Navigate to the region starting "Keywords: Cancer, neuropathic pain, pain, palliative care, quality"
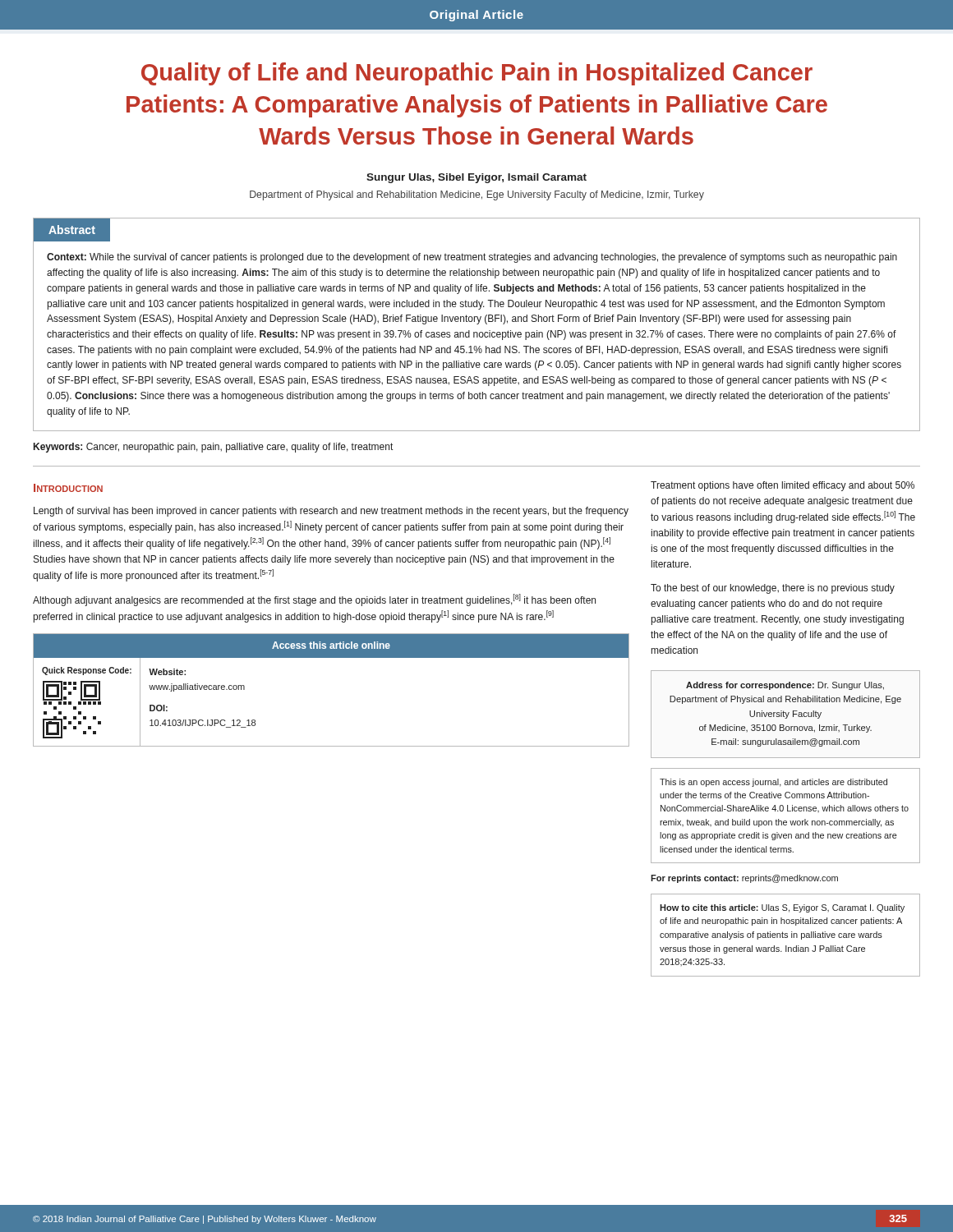The width and height of the screenshot is (953, 1232). 213,447
